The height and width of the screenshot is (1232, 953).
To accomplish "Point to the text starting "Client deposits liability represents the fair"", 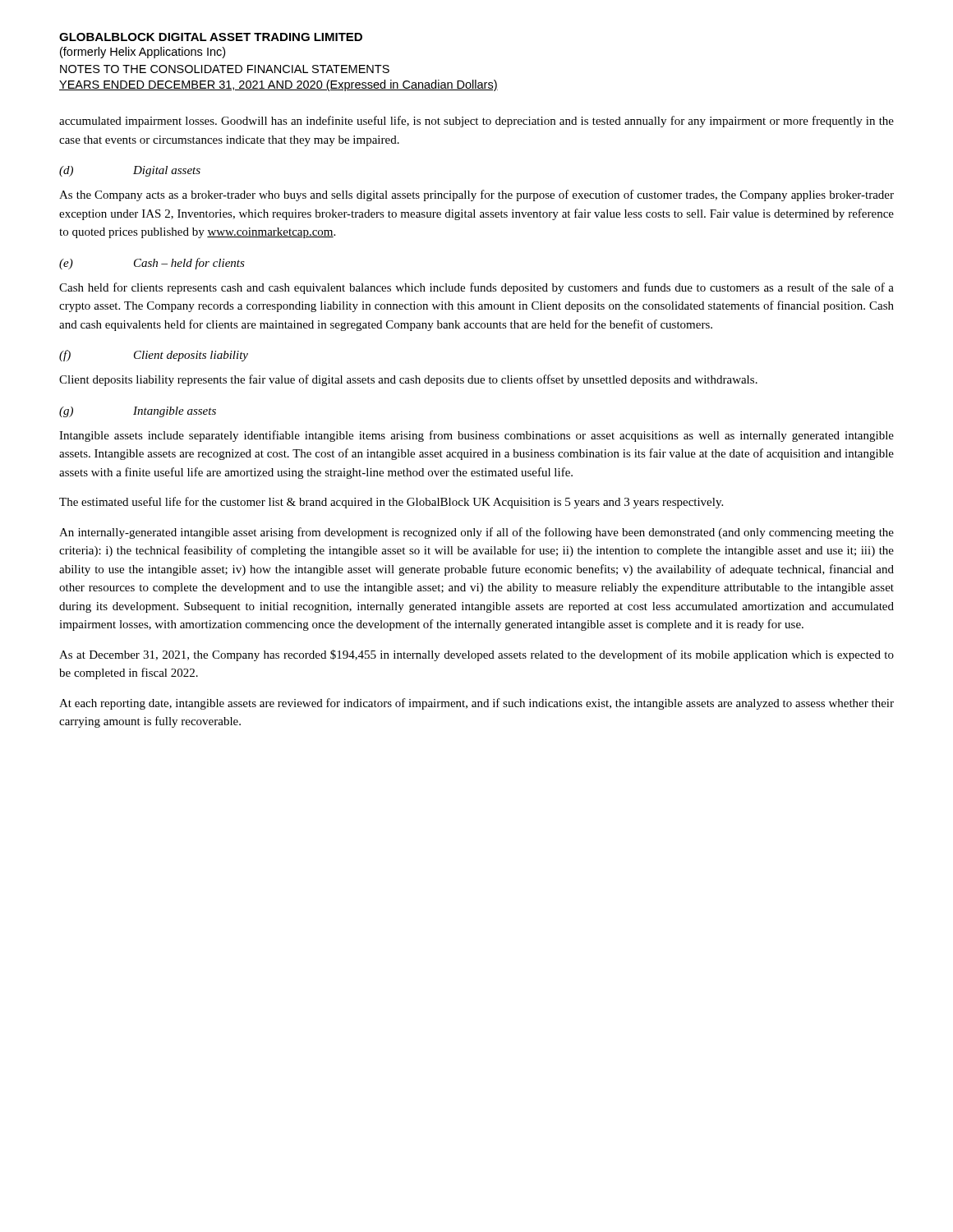I will point(409,379).
